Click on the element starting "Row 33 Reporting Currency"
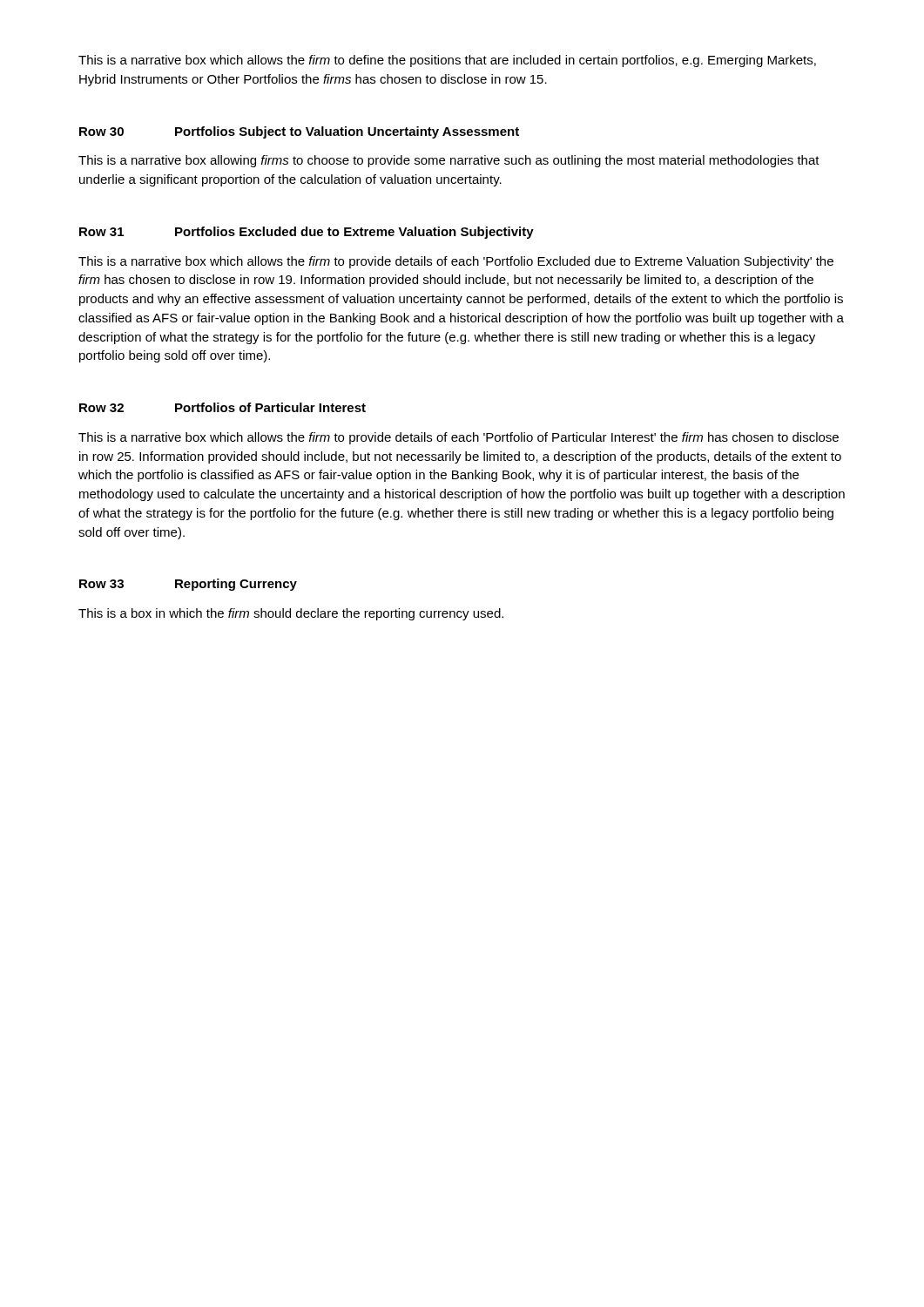Viewport: 924px width, 1307px height. [x=188, y=584]
